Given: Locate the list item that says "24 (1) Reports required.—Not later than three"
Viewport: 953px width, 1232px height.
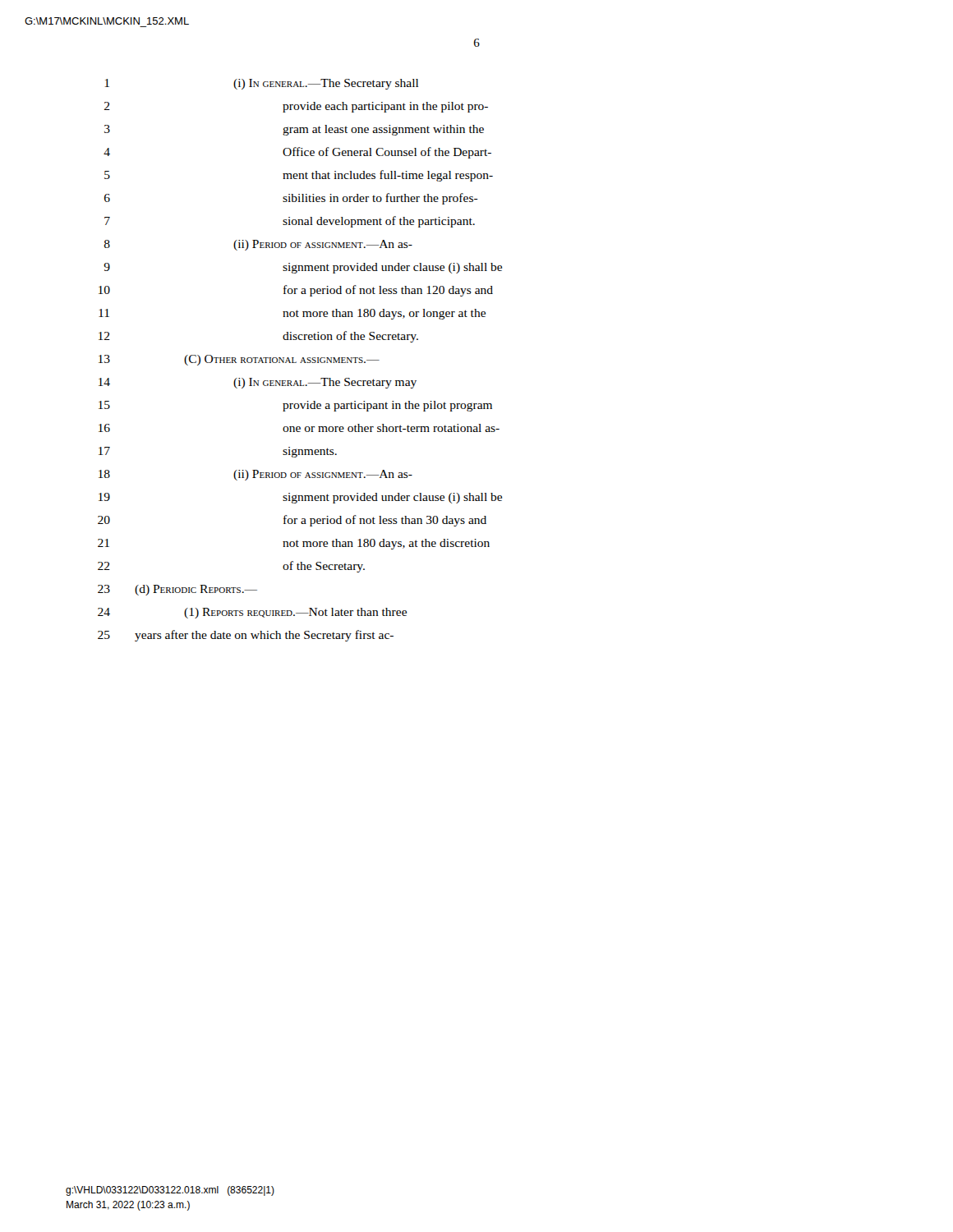Looking at the screenshot, I should click(x=252, y=613).
